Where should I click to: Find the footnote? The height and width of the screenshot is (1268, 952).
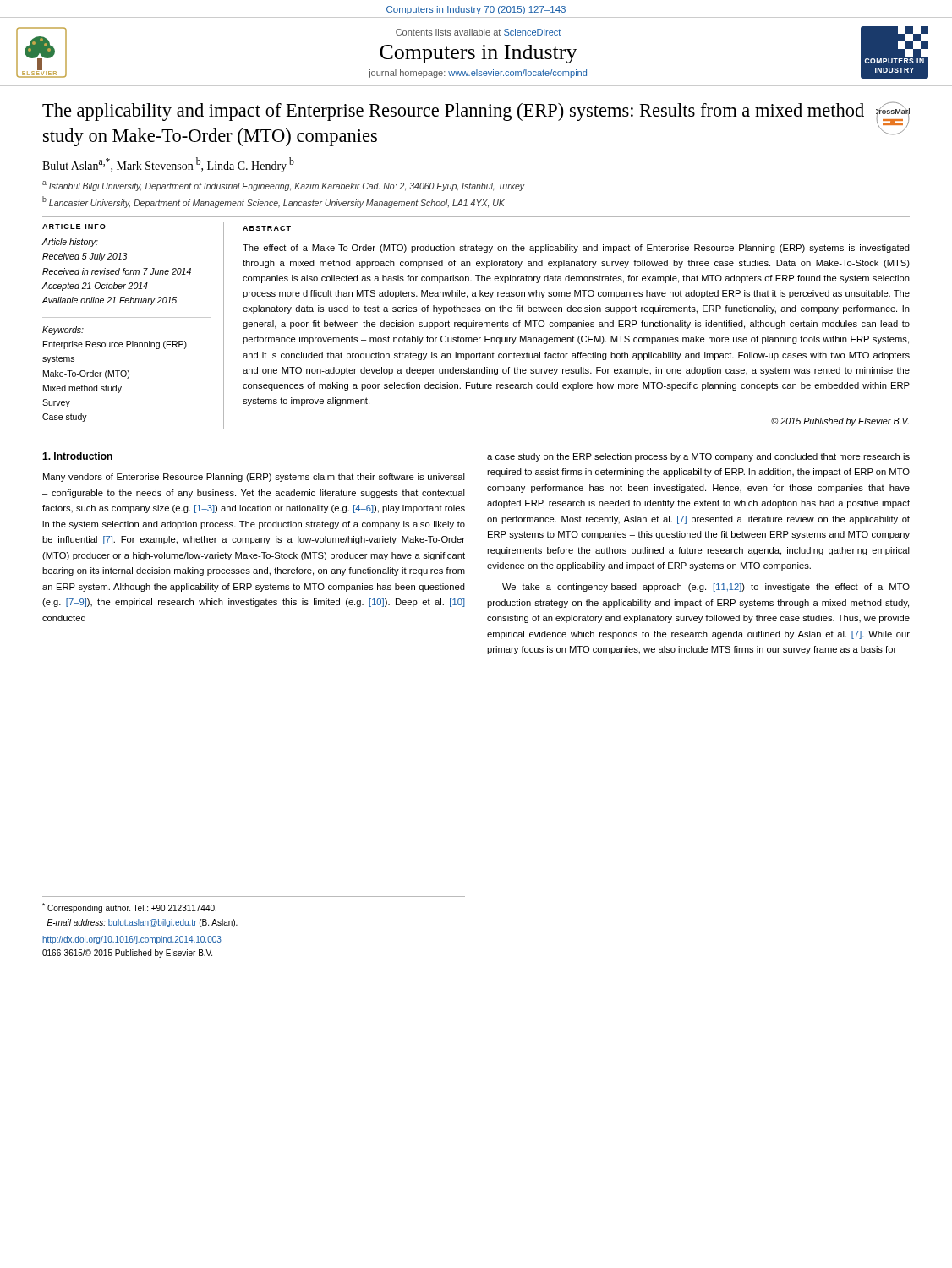coord(140,914)
